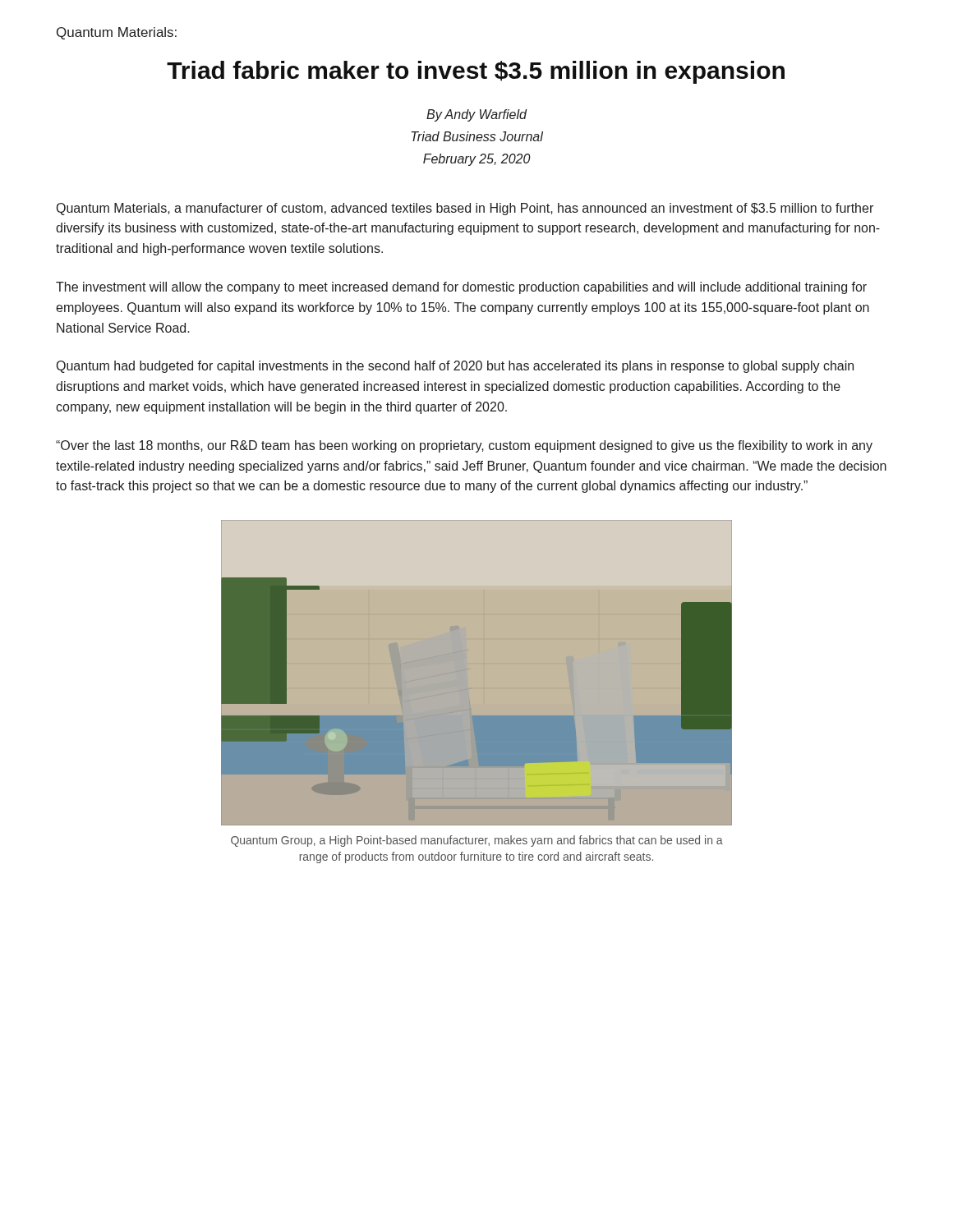Screen dimensions: 1232x953
Task: Click the title
Action: tap(476, 71)
